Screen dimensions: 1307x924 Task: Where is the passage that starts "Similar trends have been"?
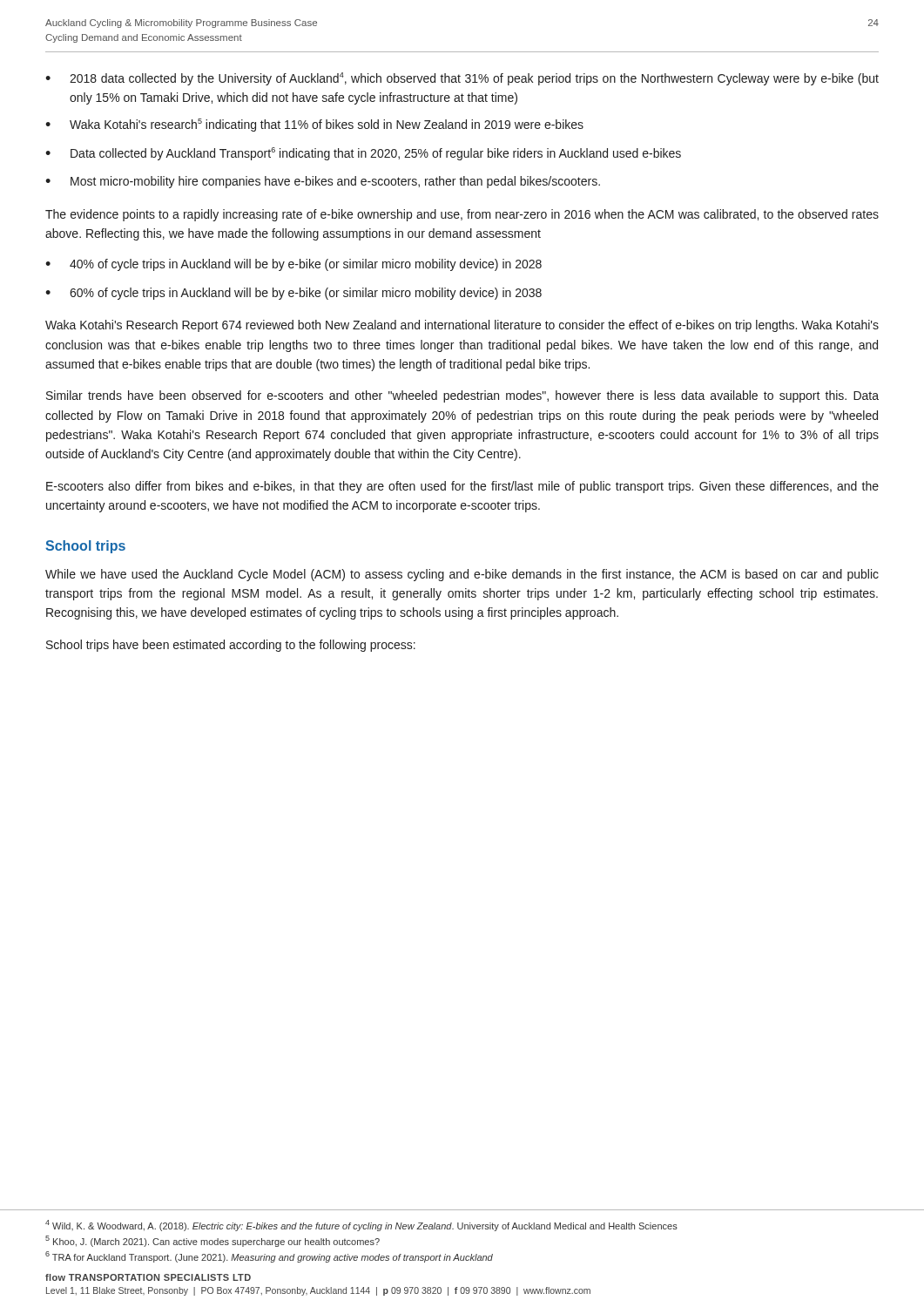pyautogui.click(x=462, y=425)
